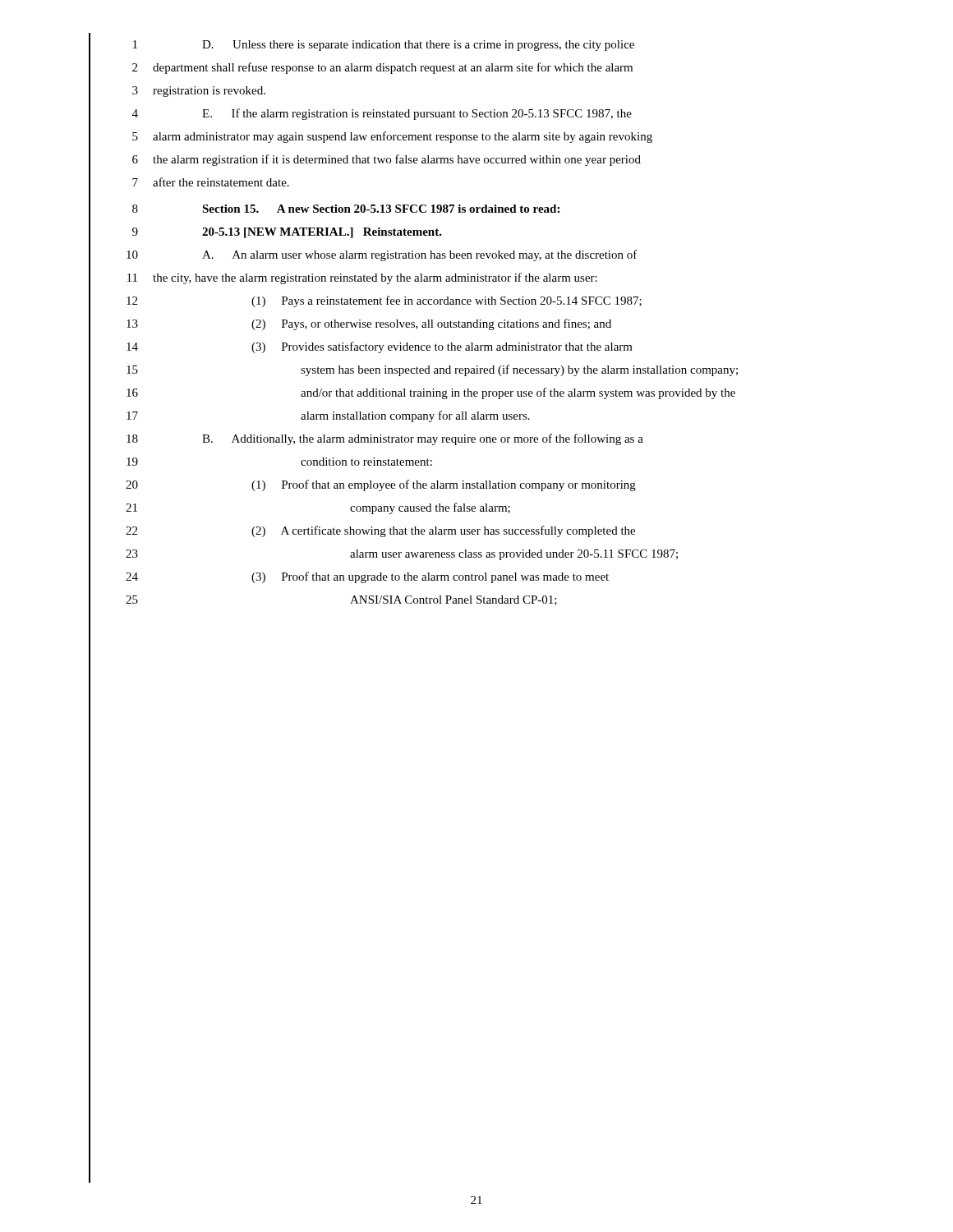Point to the block beginning "4 E. If the alarm registration"
The image size is (953, 1232).
click(x=496, y=113)
